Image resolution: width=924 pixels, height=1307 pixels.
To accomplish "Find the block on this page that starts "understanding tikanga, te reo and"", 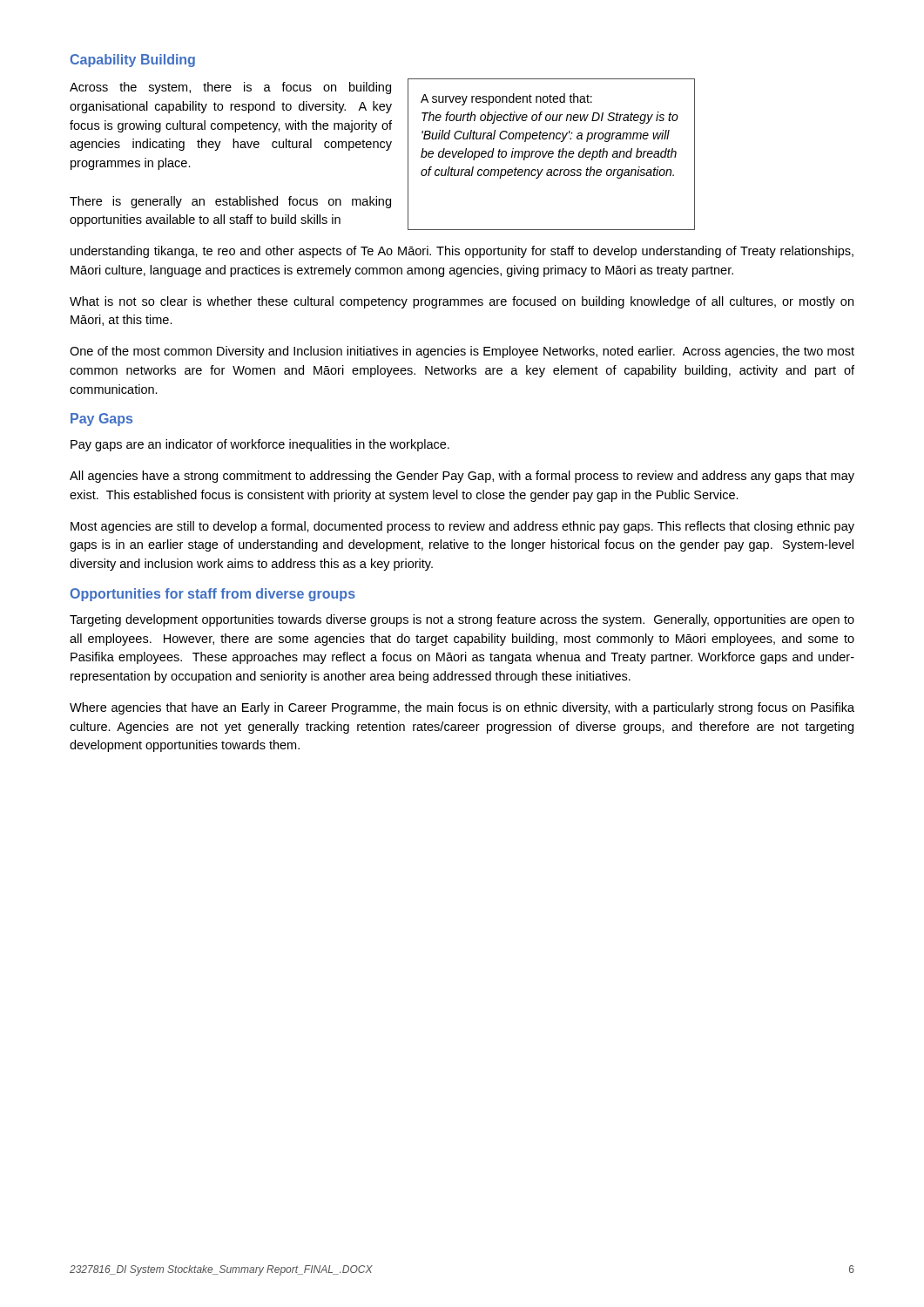I will click(x=462, y=260).
